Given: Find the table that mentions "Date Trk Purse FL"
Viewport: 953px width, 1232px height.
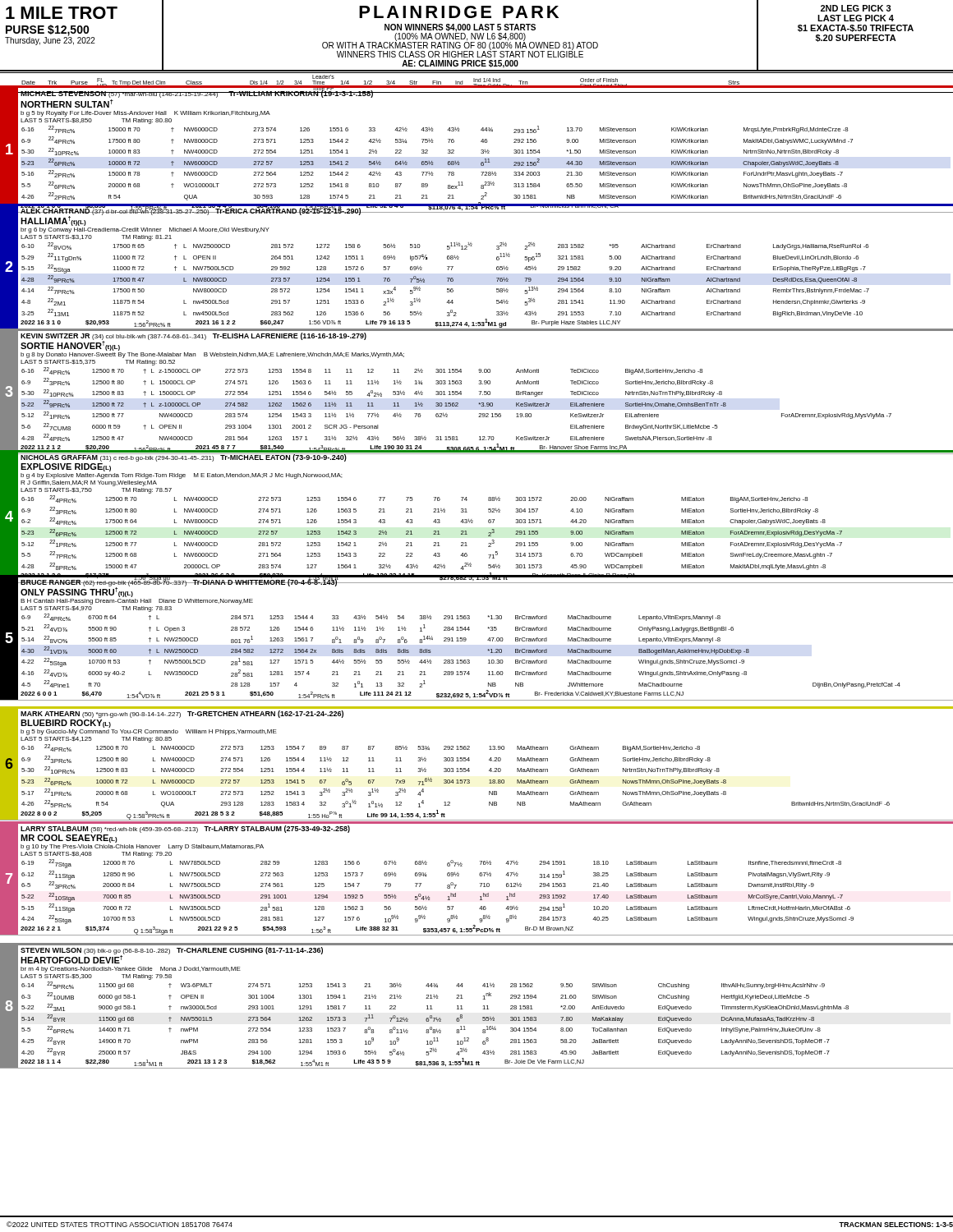Looking at the screenshot, I should (x=476, y=83).
